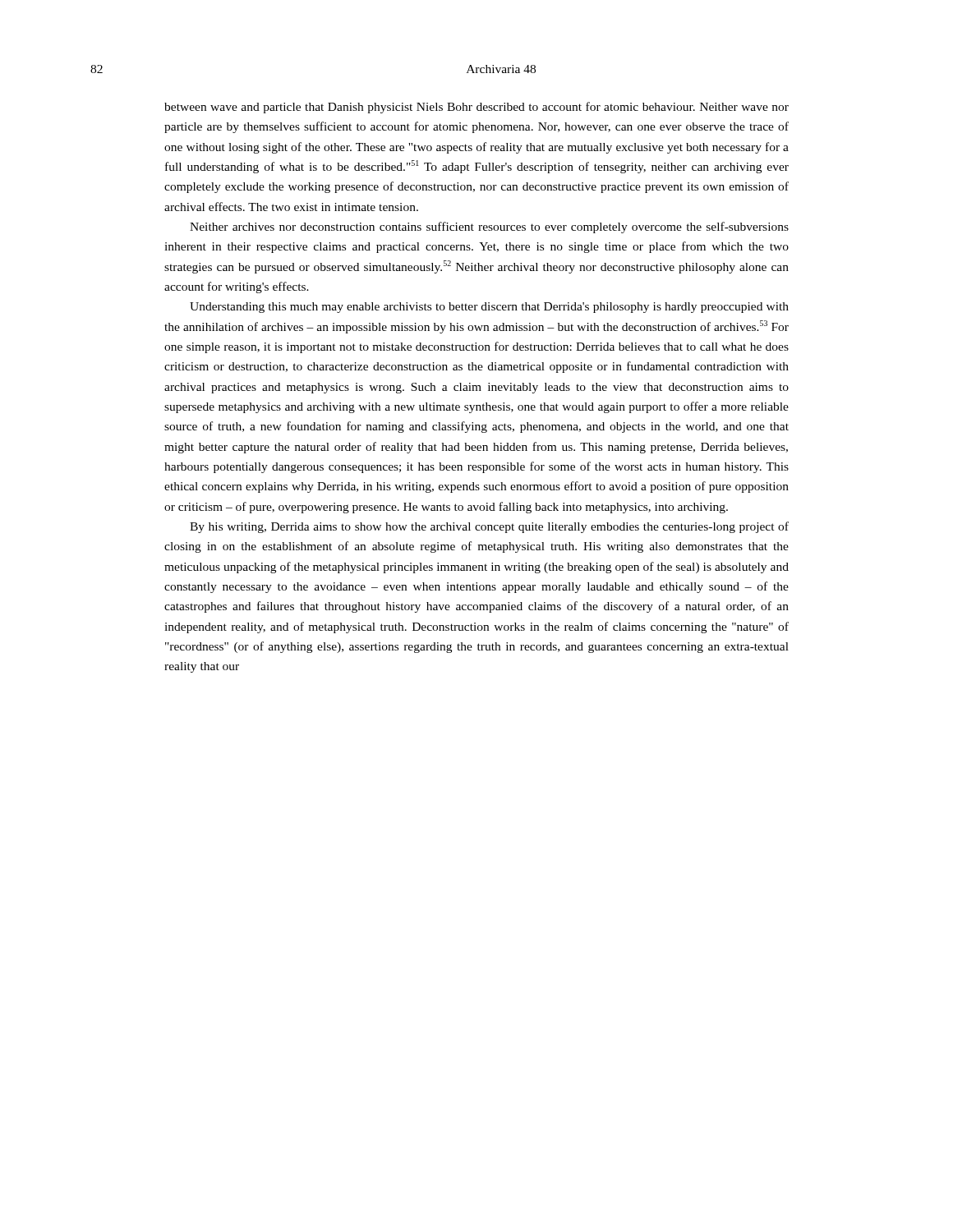The height and width of the screenshot is (1232, 953).
Task: Find the block on this page that starts "By his writing, Derrida"
Action: point(476,596)
